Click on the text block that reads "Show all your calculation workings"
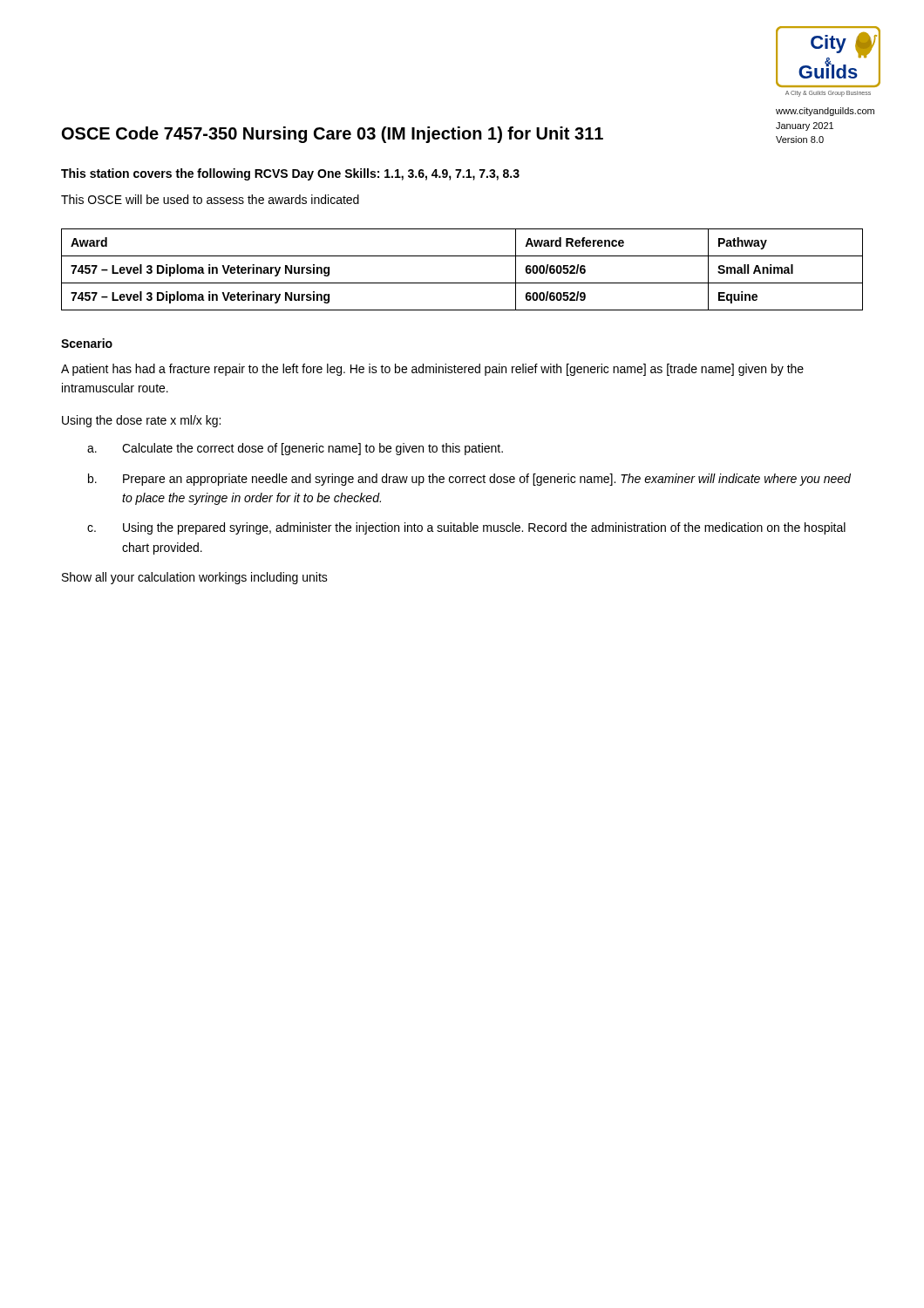 194,577
